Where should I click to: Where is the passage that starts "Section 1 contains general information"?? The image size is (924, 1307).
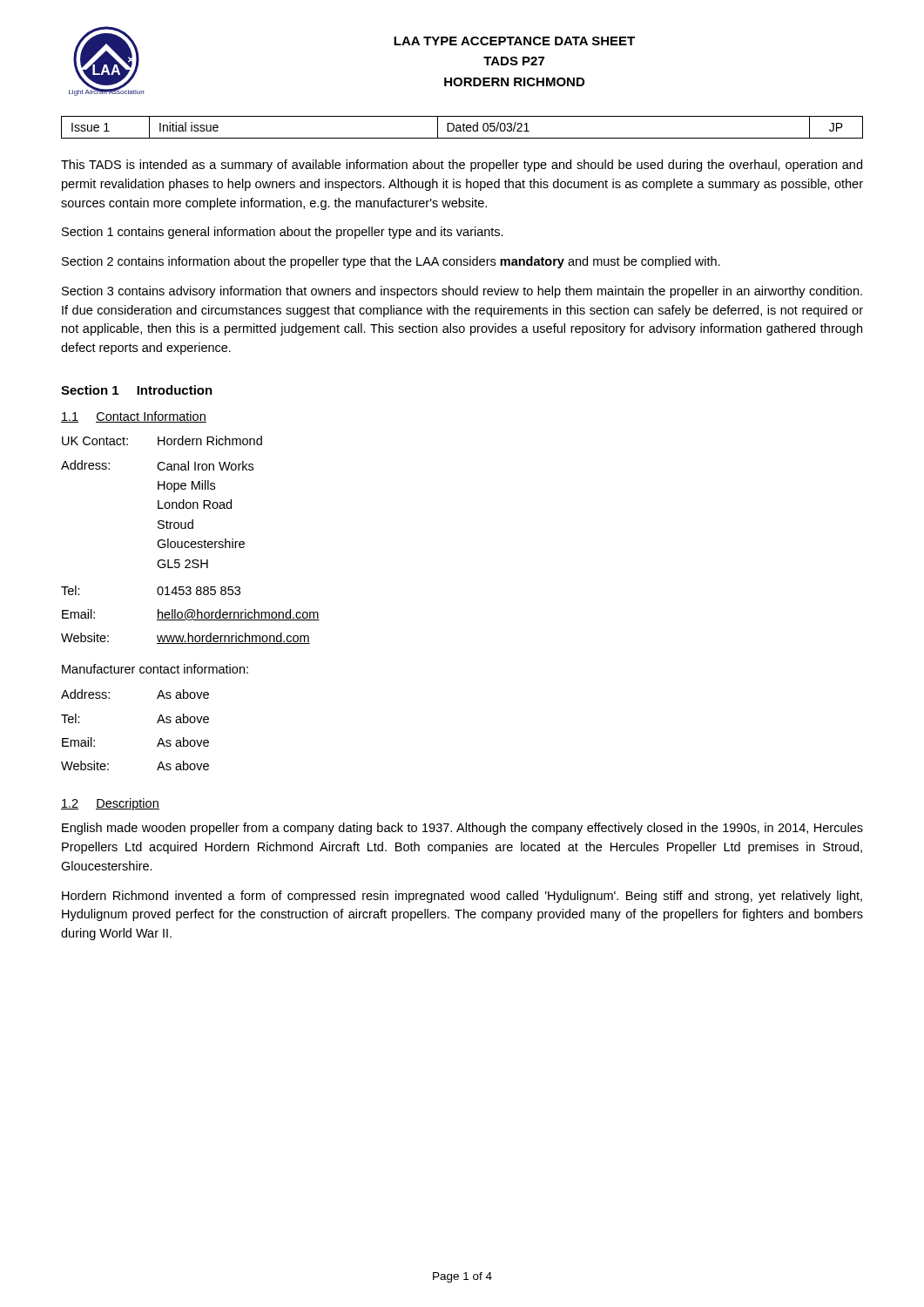[462, 233]
